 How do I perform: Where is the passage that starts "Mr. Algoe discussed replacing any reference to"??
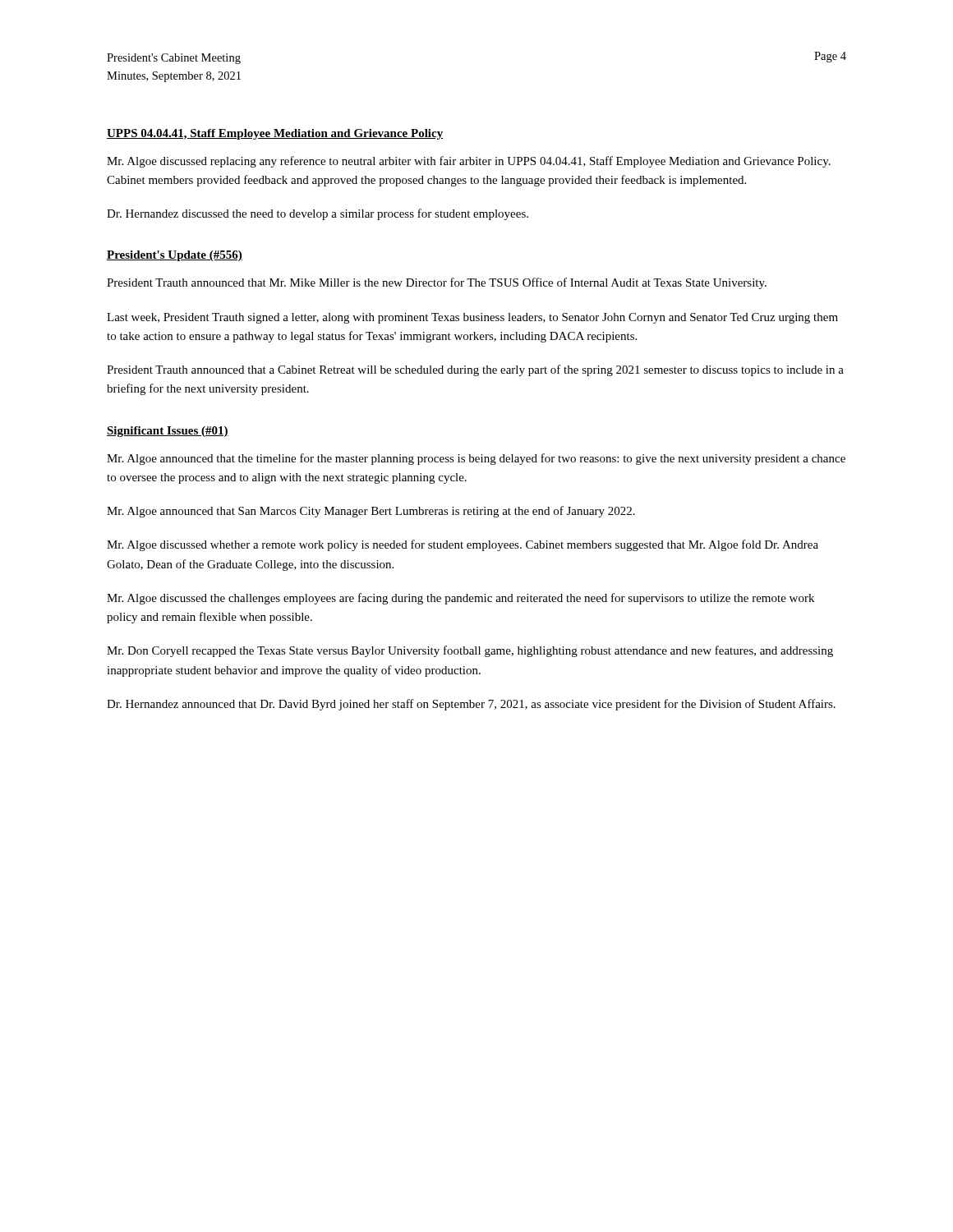[469, 170]
